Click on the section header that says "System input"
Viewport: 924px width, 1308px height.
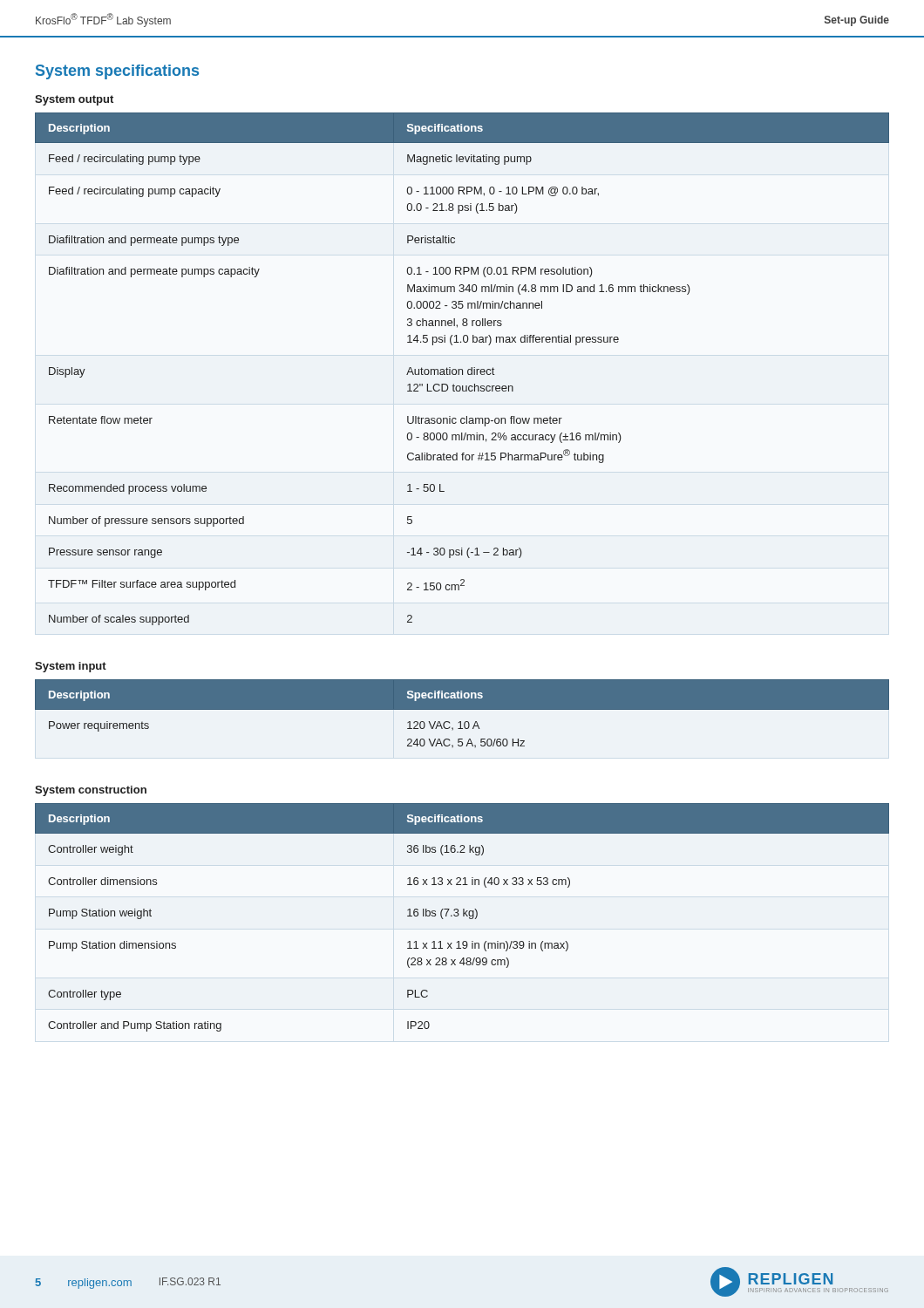70,666
